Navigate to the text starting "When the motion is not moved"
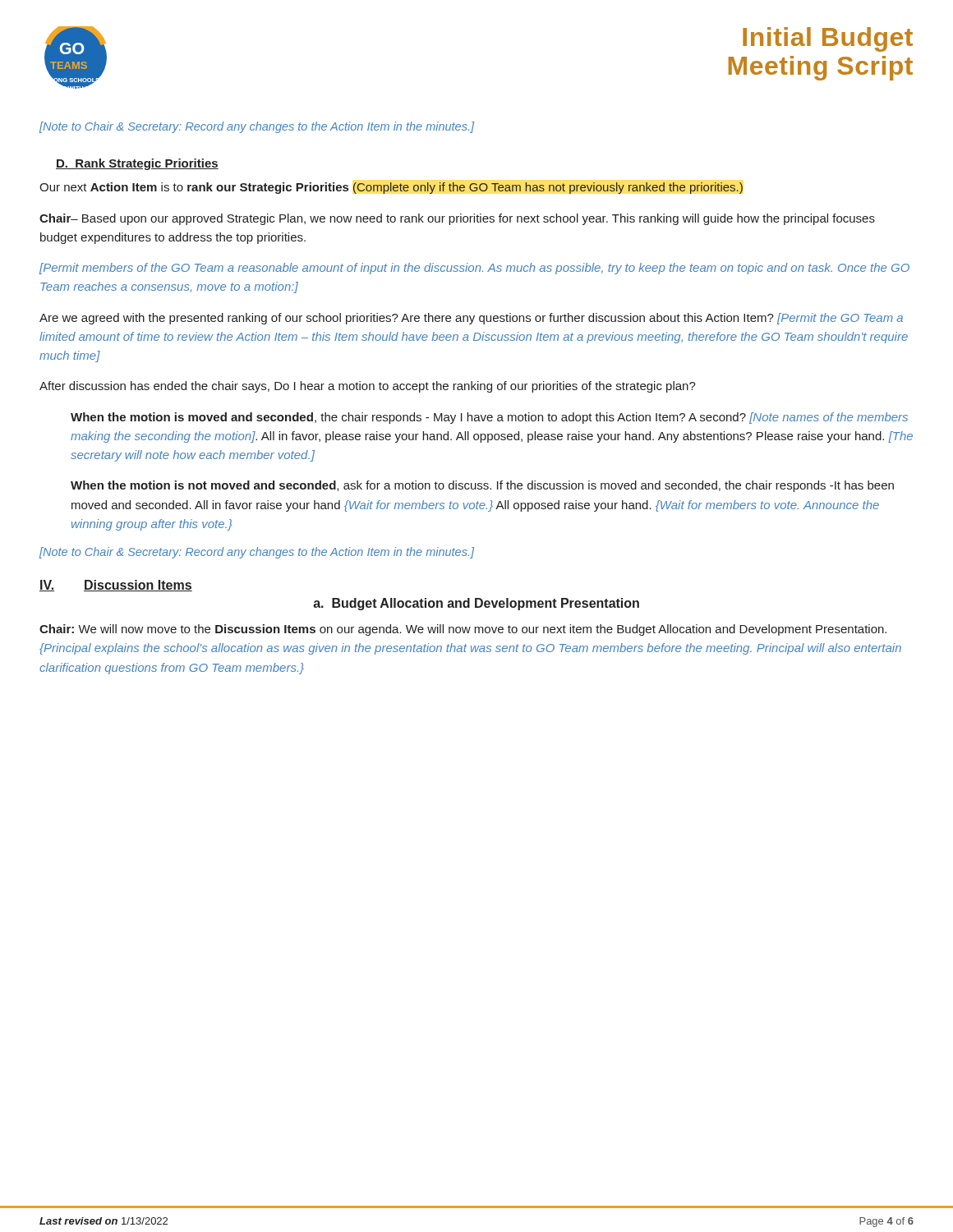The width and height of the screenshot is (953, 1232). (483, 504)
